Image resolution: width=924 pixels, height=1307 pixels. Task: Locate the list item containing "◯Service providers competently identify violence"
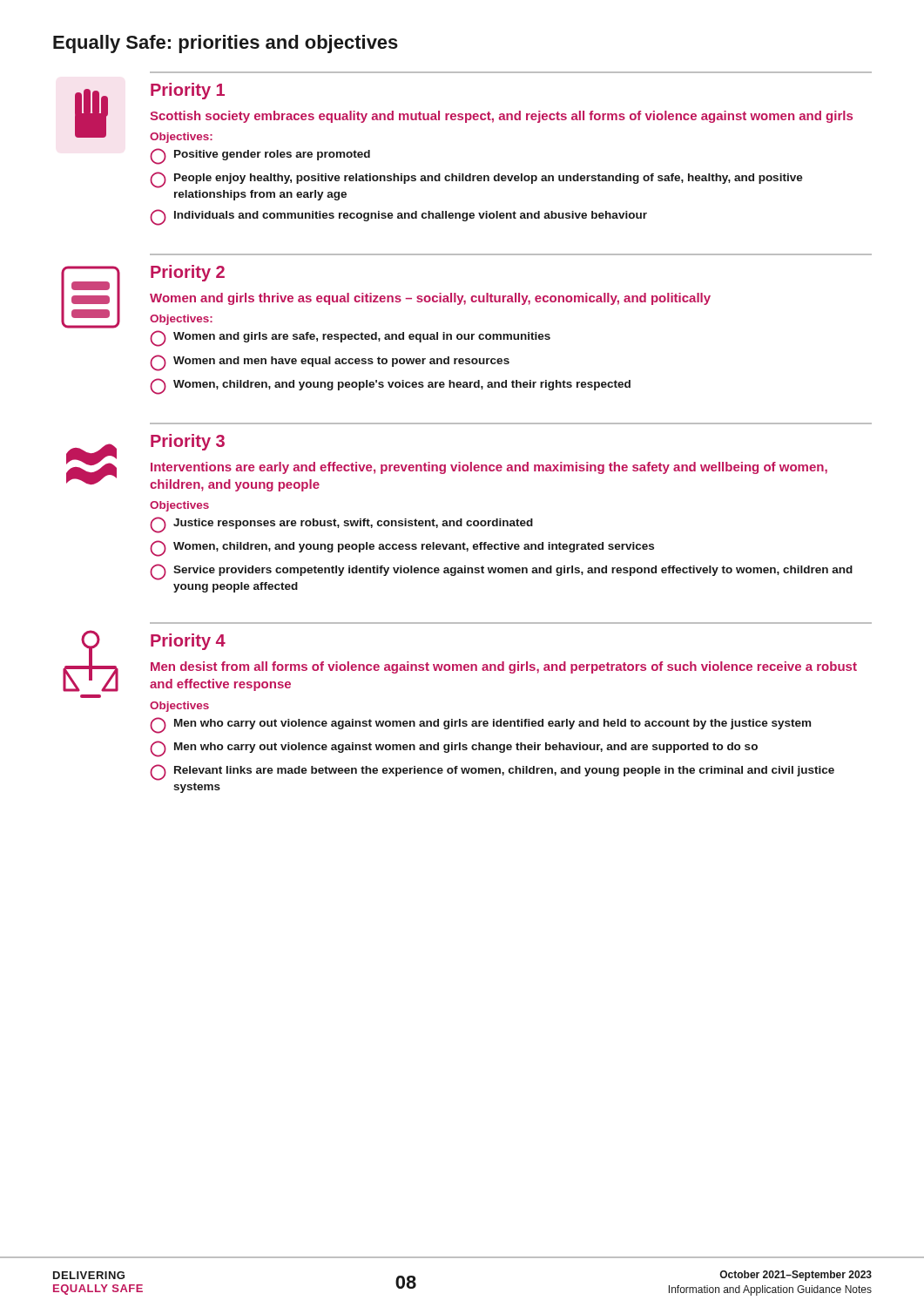coord(511,579)
